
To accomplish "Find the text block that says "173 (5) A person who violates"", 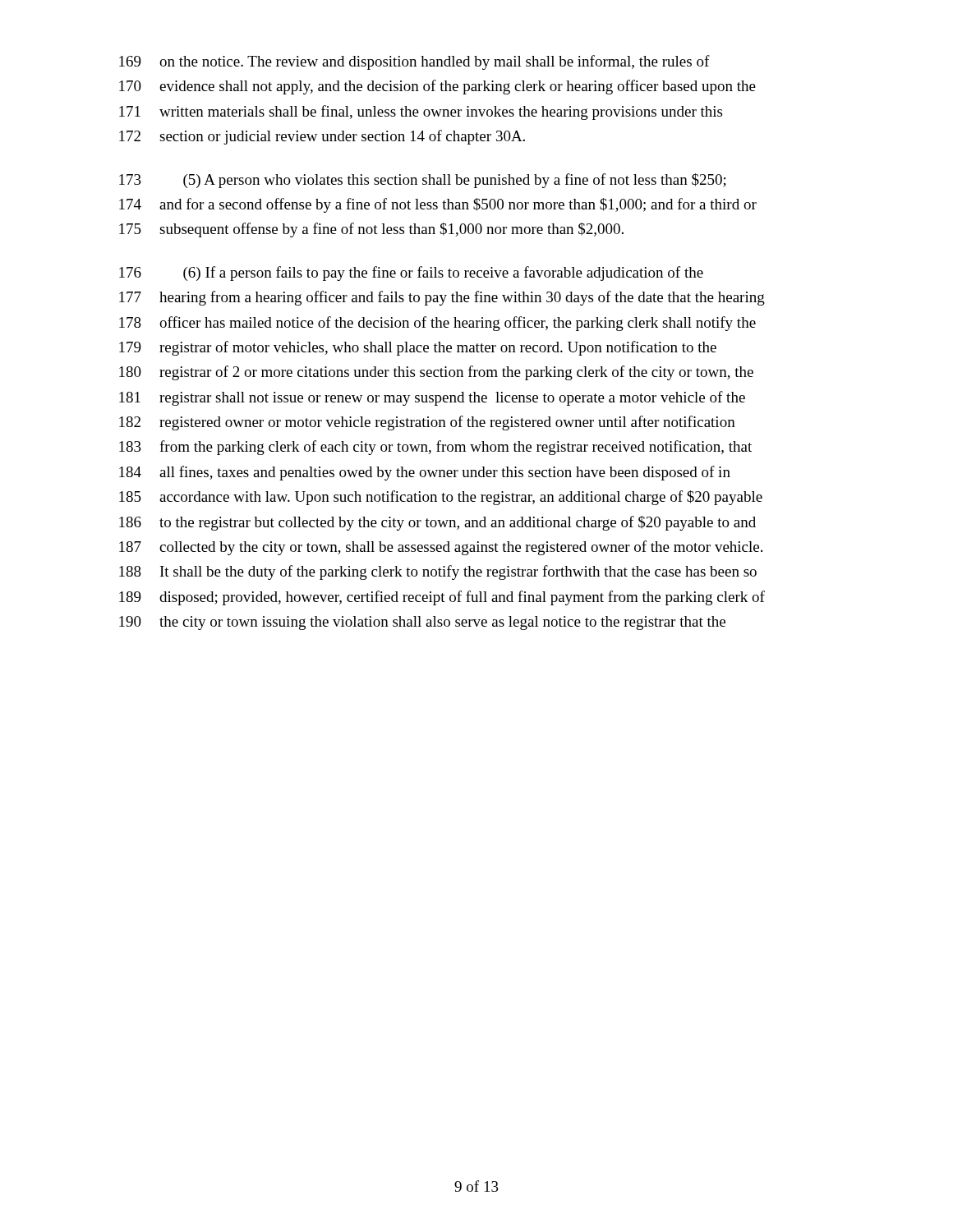I will [x=489, y=205].
